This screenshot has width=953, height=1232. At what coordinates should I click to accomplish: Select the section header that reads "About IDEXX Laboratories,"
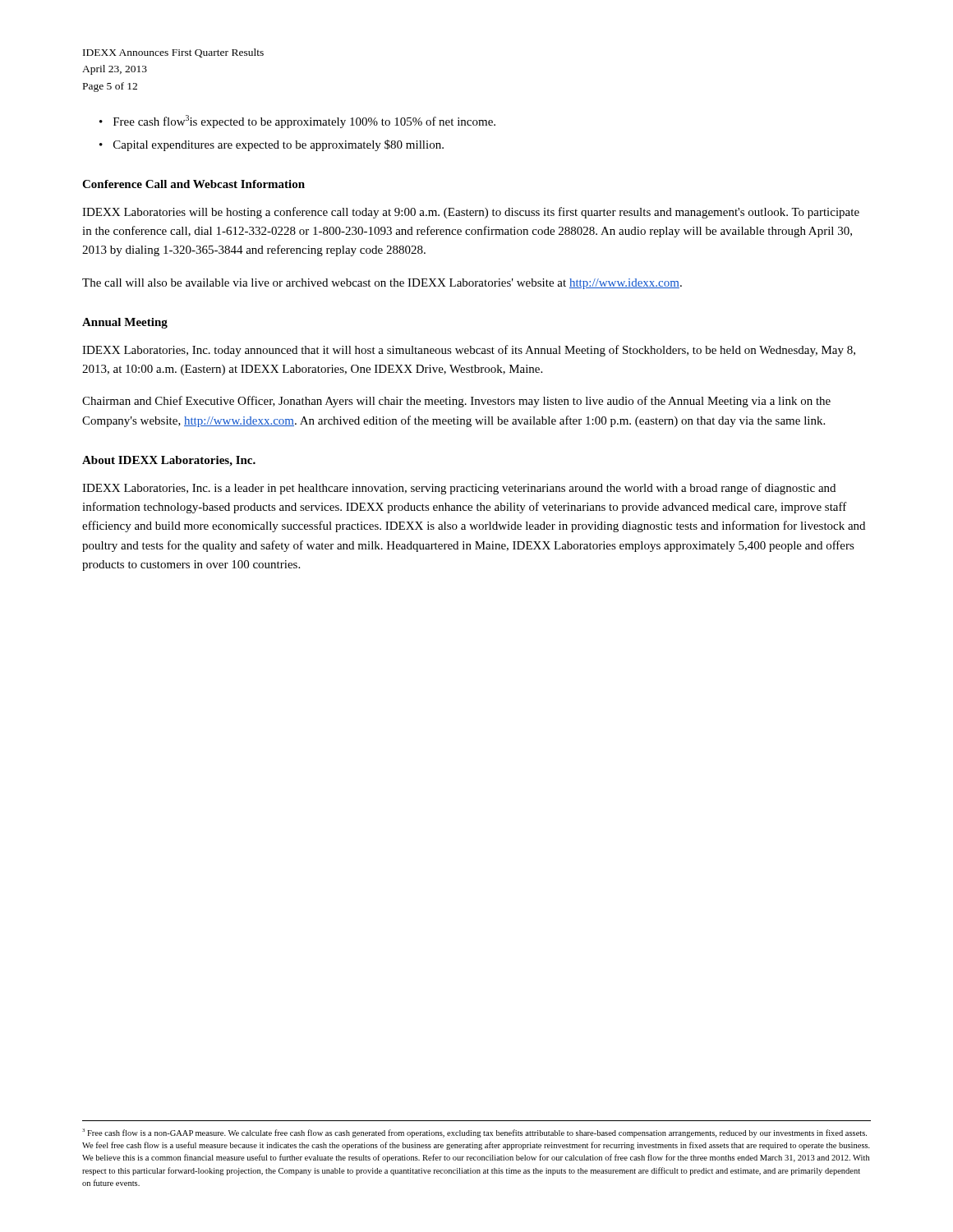coord(169,460)
